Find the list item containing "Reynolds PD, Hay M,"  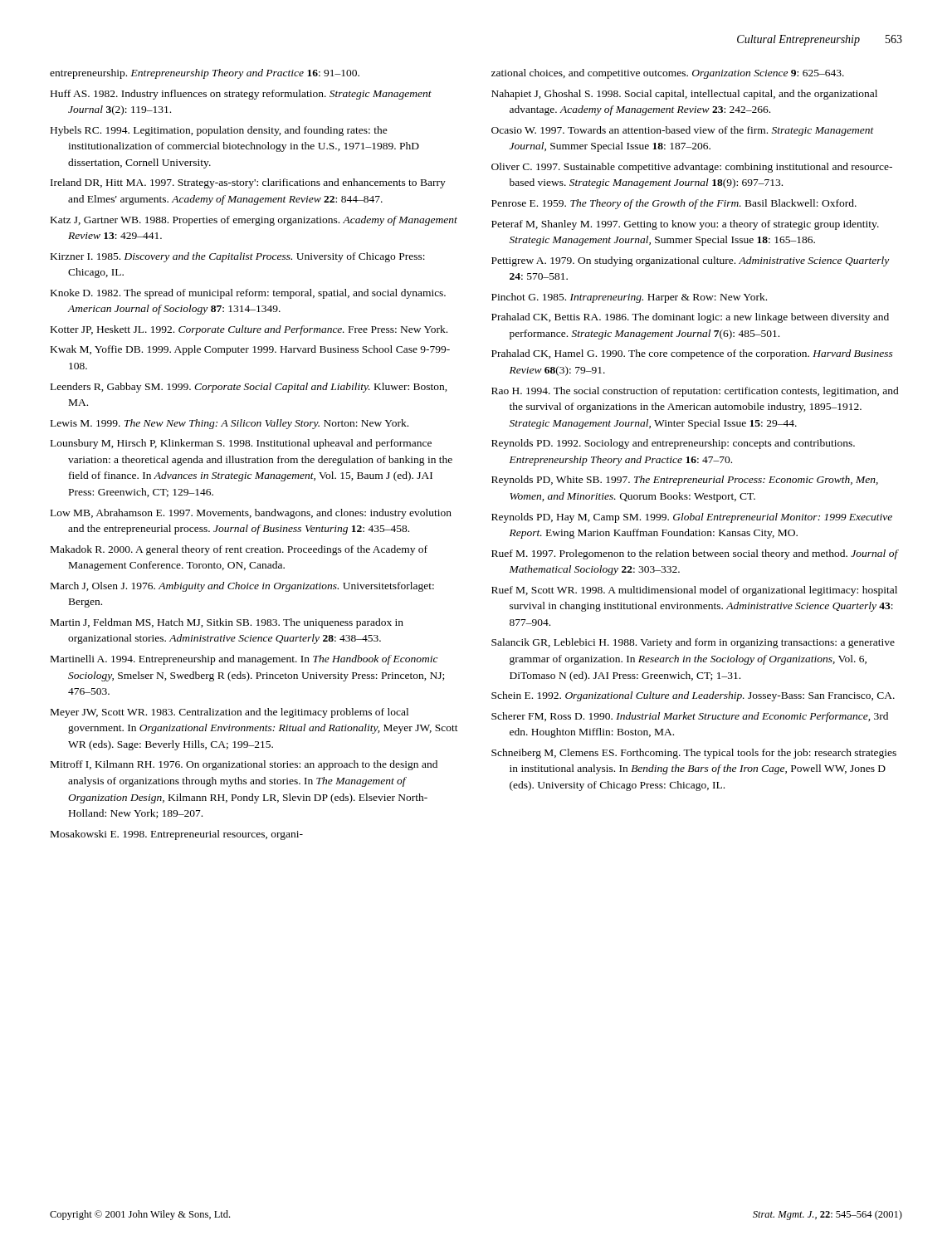pos(692,524)
